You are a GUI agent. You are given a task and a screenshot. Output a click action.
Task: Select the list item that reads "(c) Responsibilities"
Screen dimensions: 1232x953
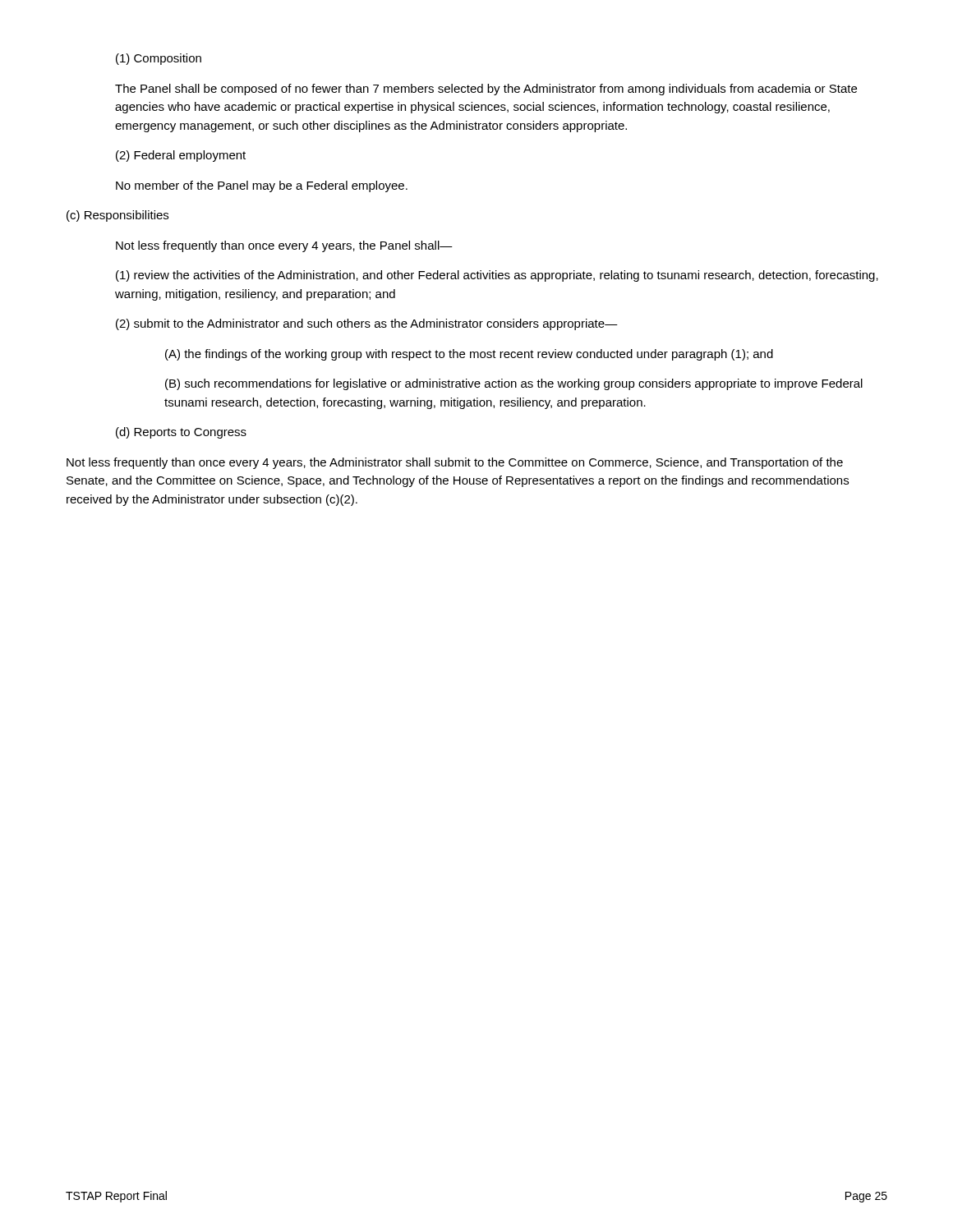pyautogui.click(x=117, y=215)
